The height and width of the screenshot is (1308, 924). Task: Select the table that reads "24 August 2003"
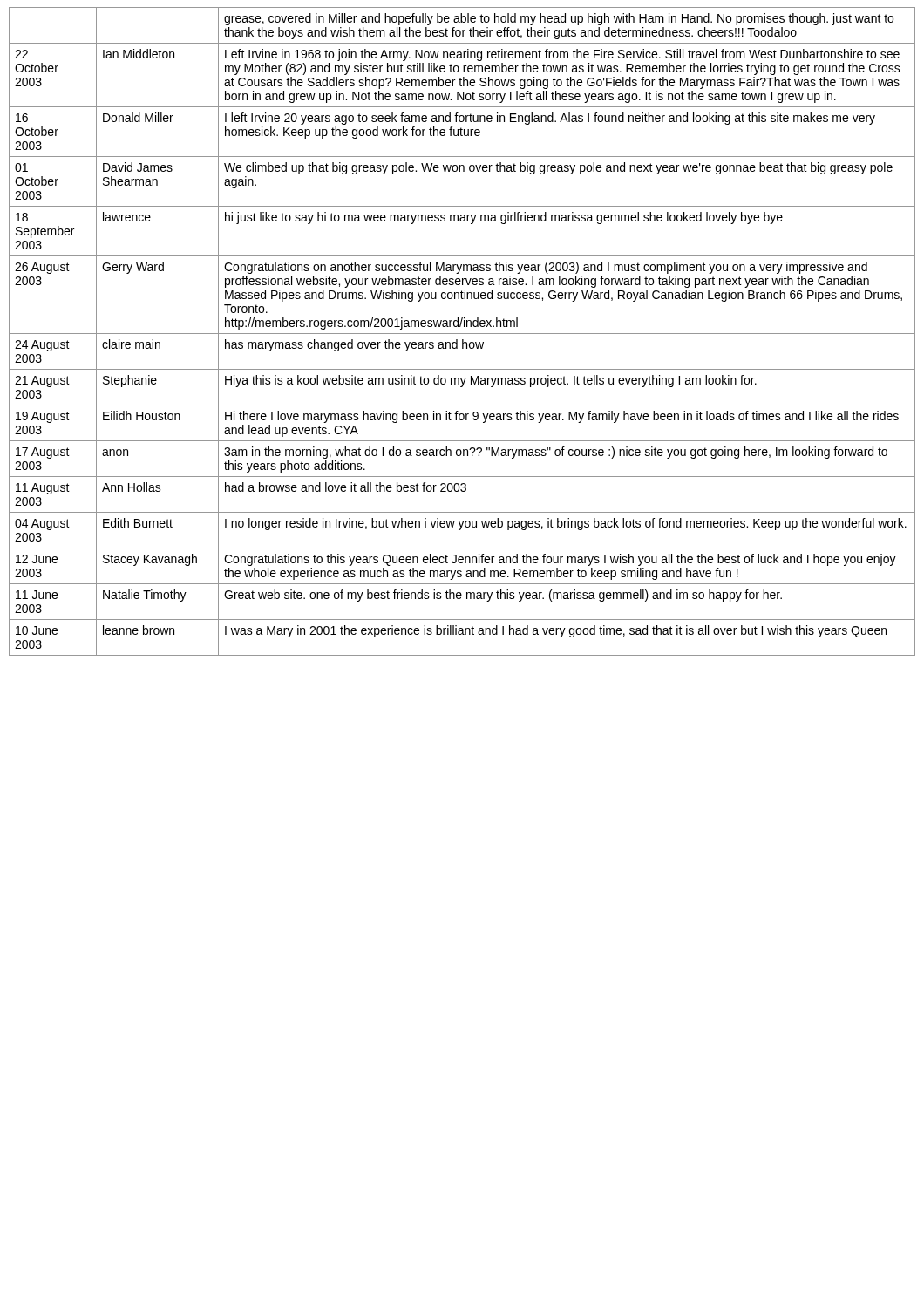(x=462, y=331)
